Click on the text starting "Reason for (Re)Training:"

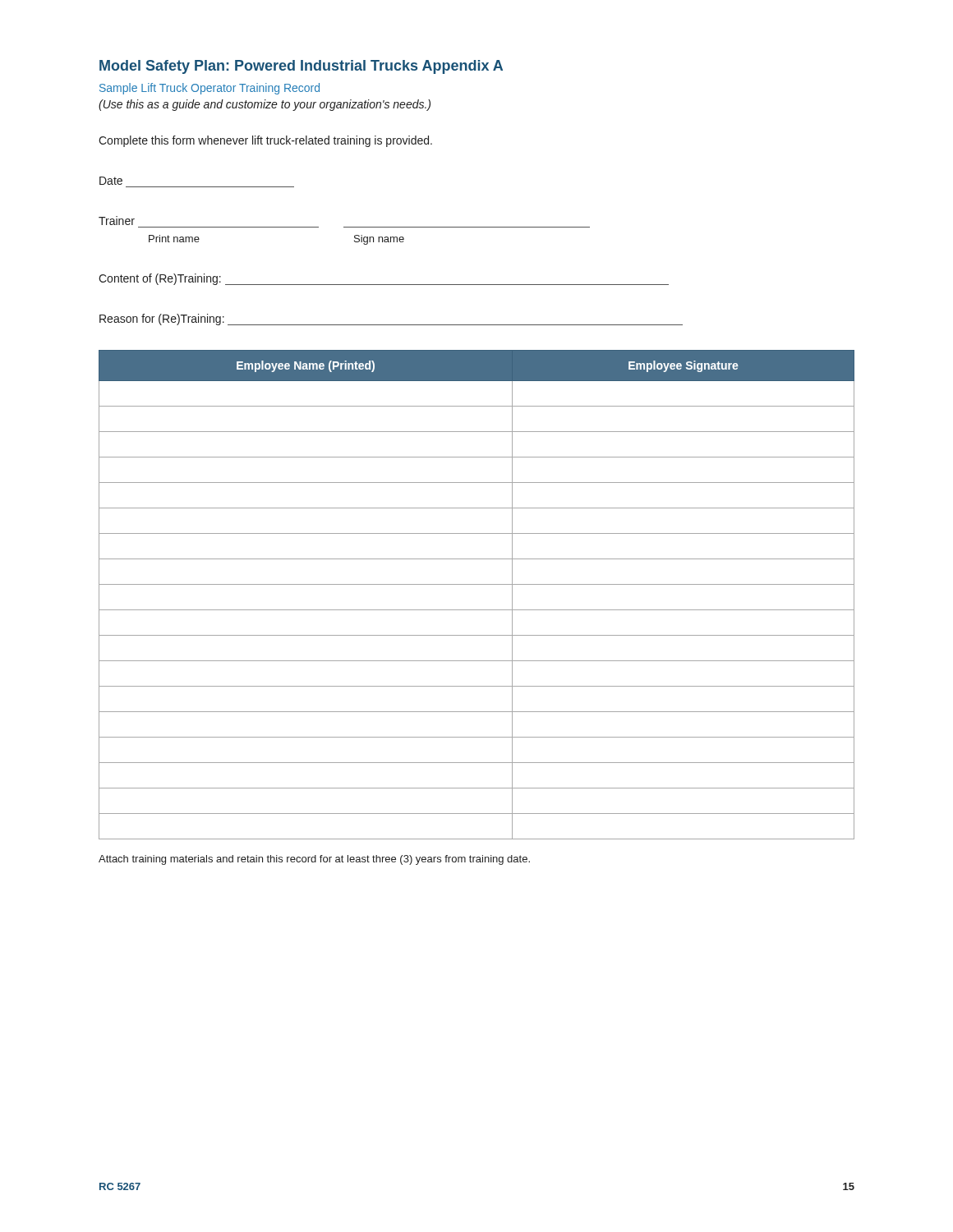391,317
